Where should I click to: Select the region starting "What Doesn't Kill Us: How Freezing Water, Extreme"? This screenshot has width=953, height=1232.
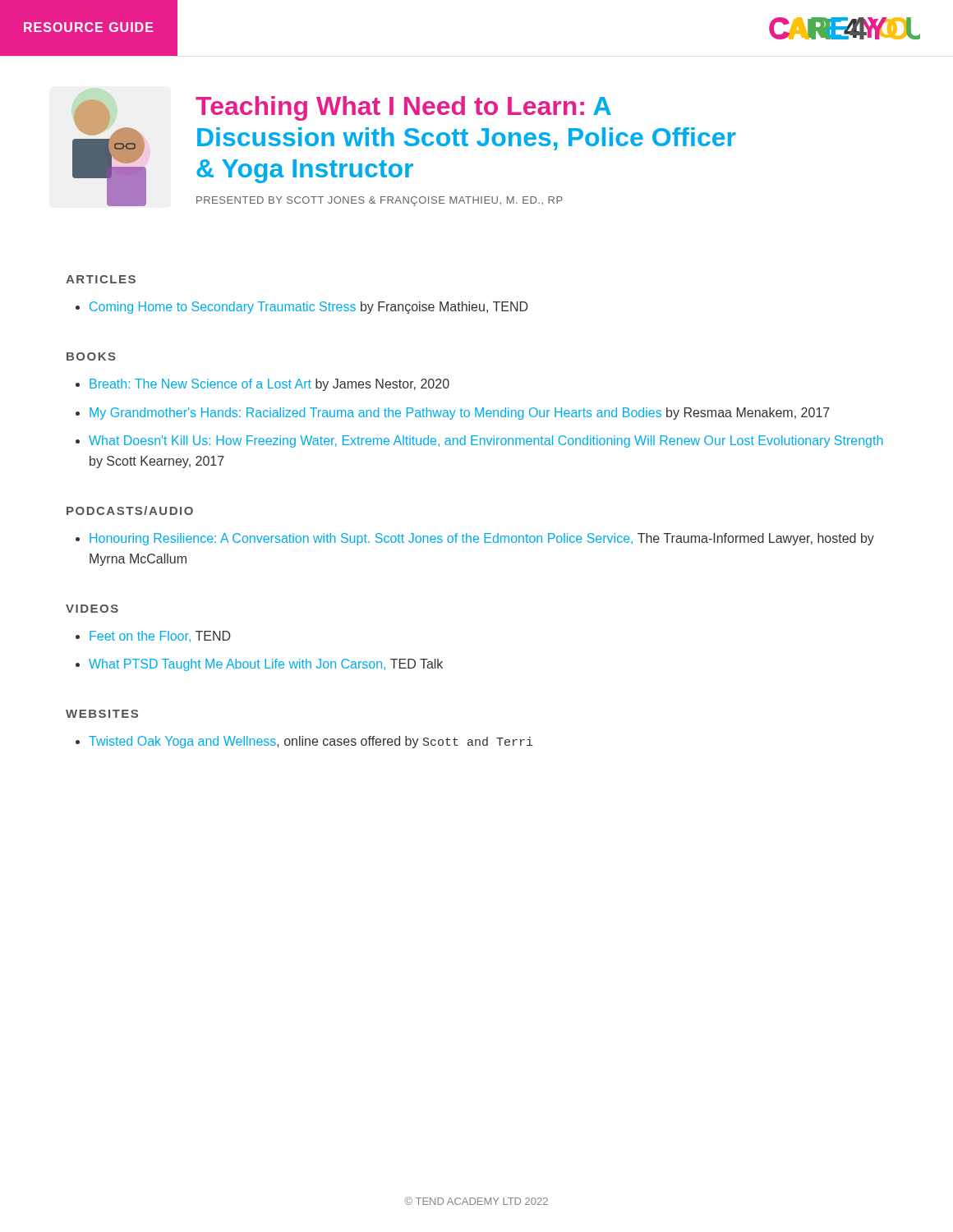click(486, 451)
